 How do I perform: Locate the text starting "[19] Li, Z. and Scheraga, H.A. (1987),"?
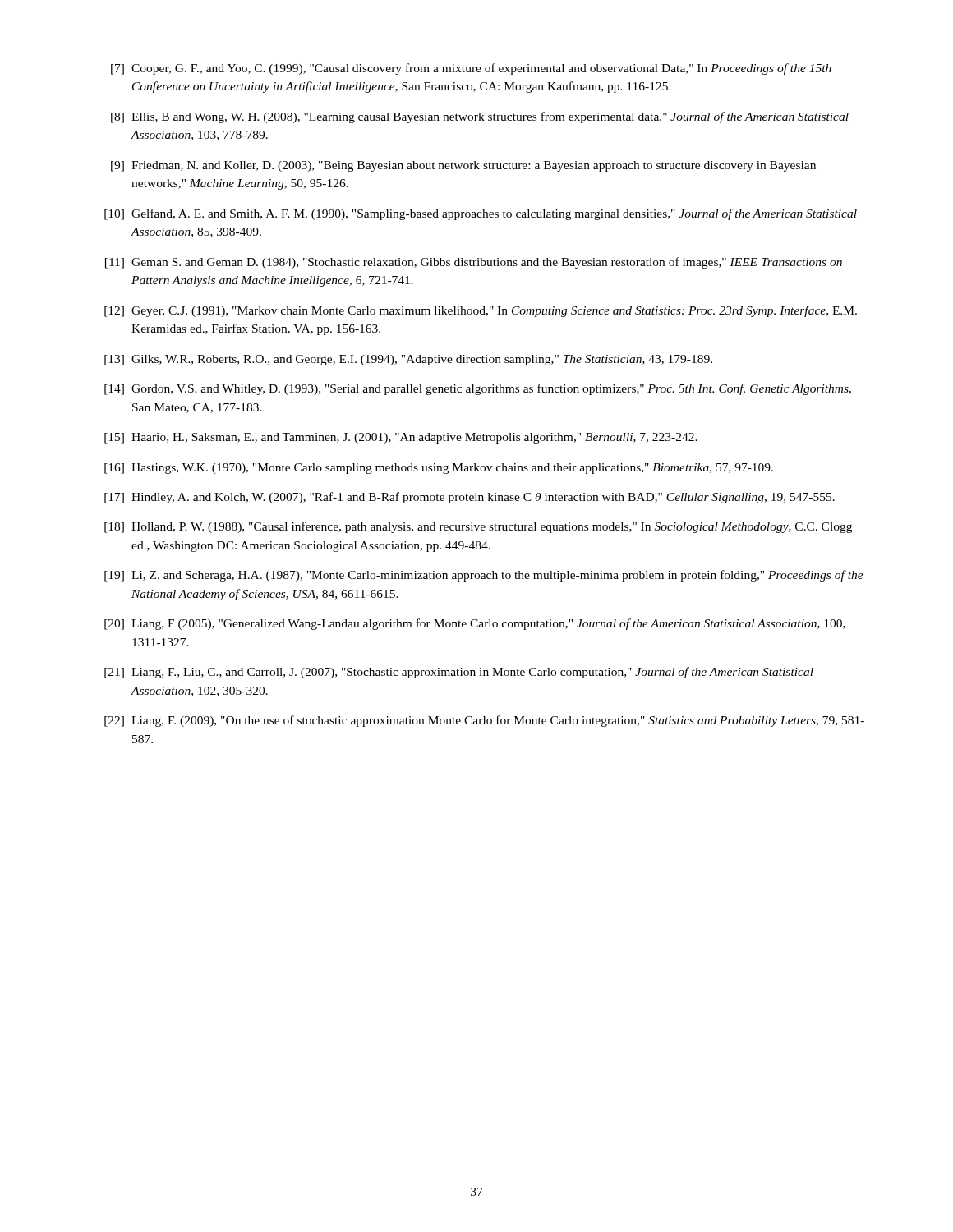[x=476, y=585]
